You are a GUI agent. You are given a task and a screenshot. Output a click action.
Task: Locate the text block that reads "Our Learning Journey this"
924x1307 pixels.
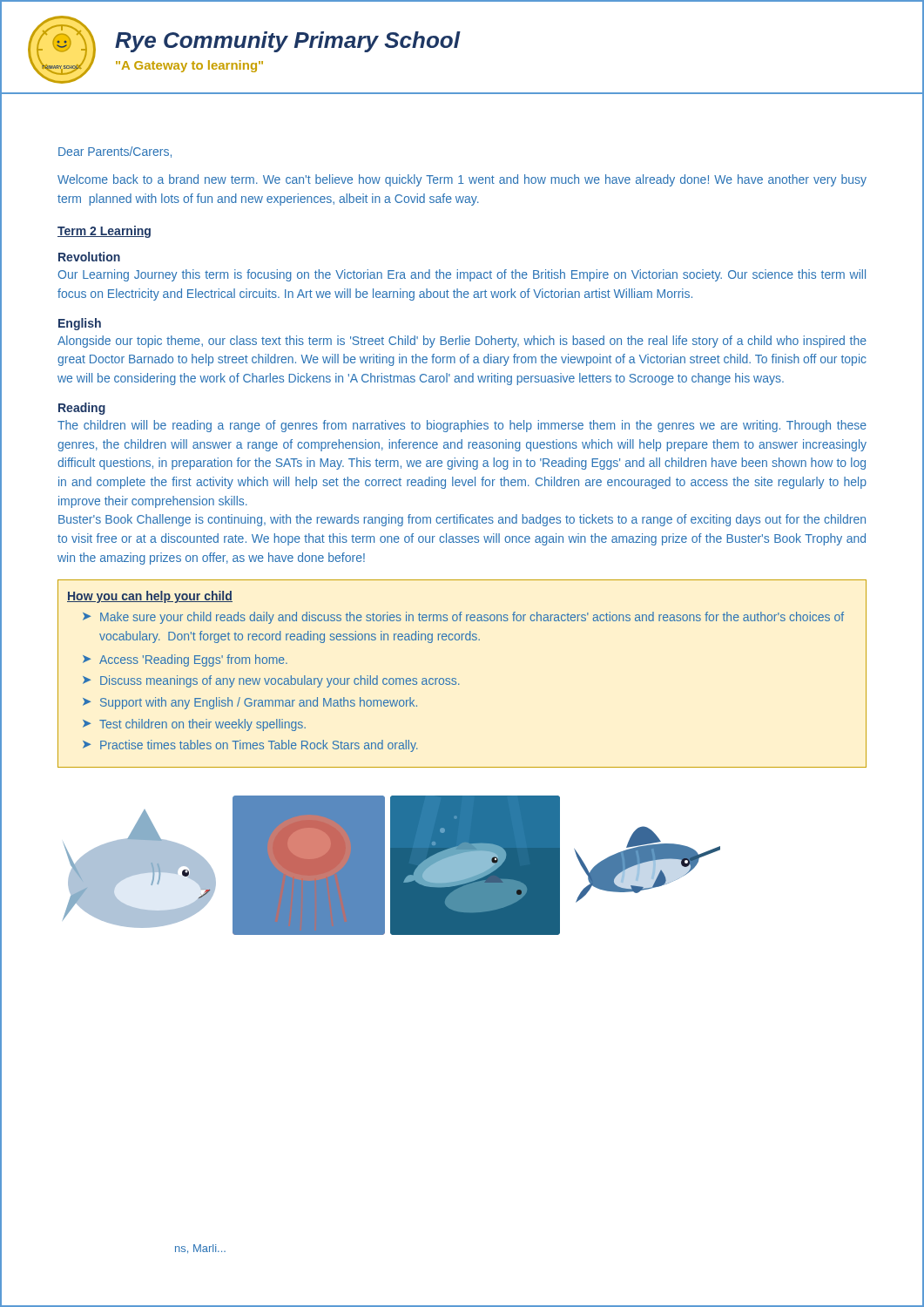(x=462, y=284)
